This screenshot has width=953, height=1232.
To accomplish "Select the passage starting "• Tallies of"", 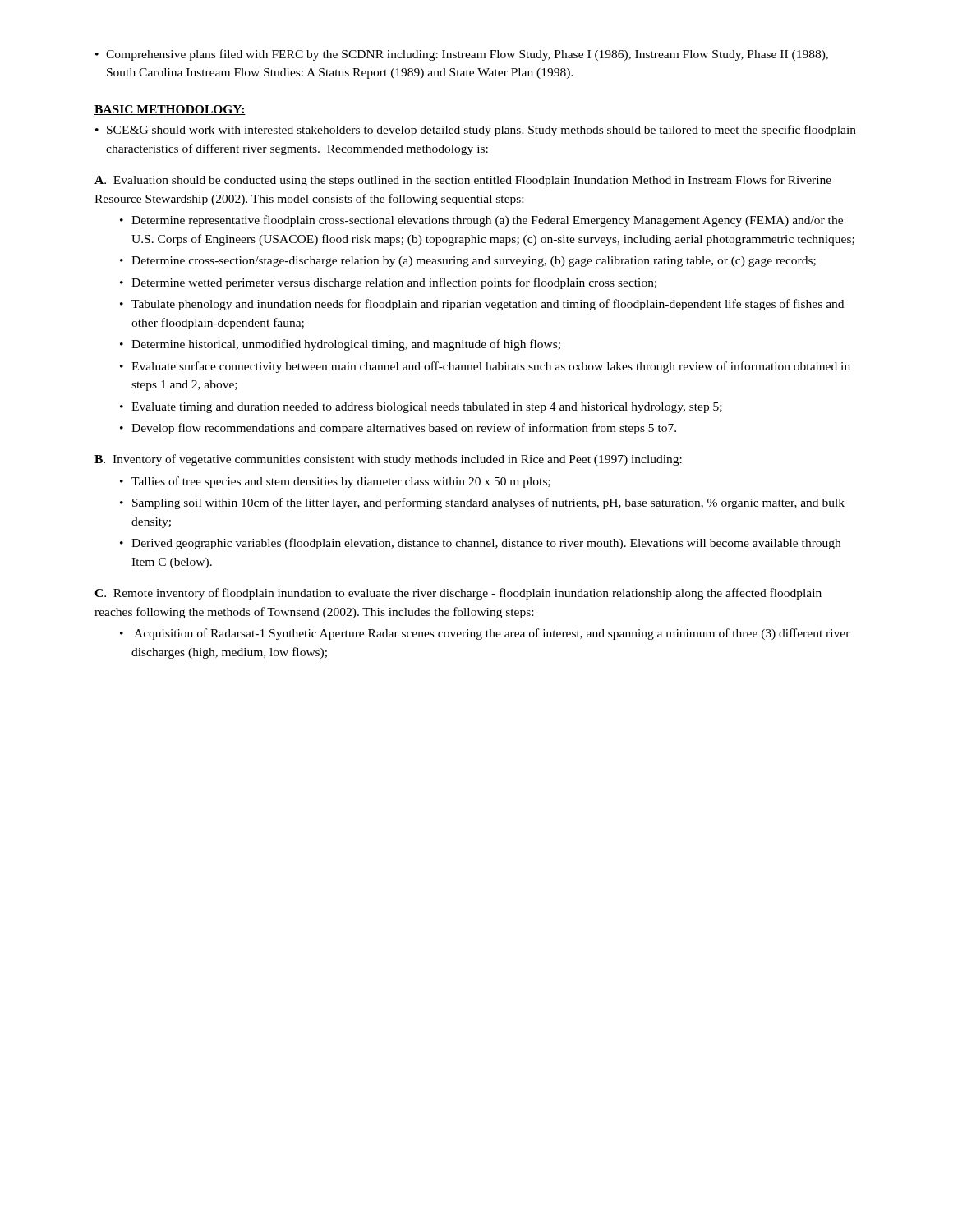I will 335,481.
